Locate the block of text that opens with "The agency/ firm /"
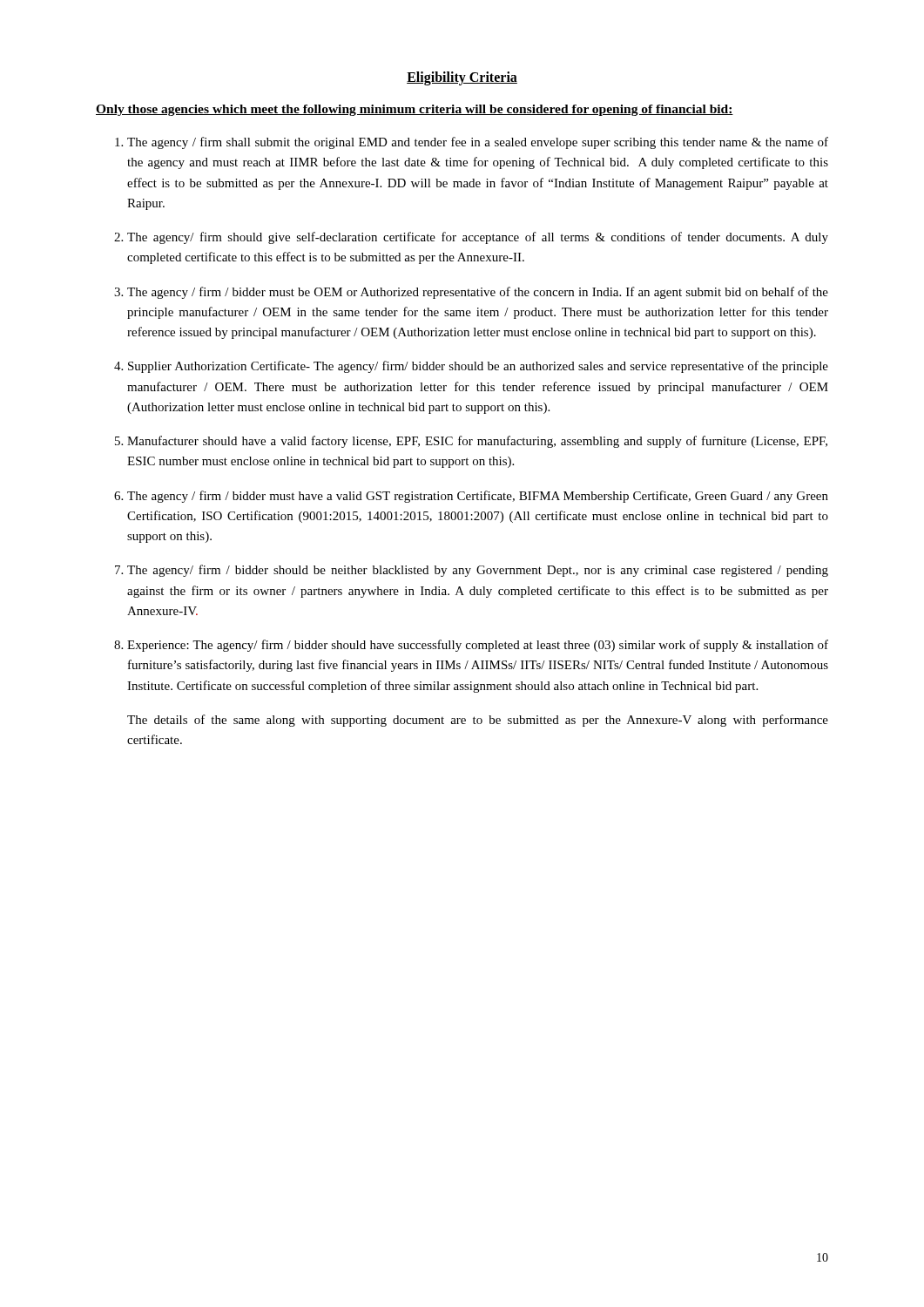 [478, 590]
